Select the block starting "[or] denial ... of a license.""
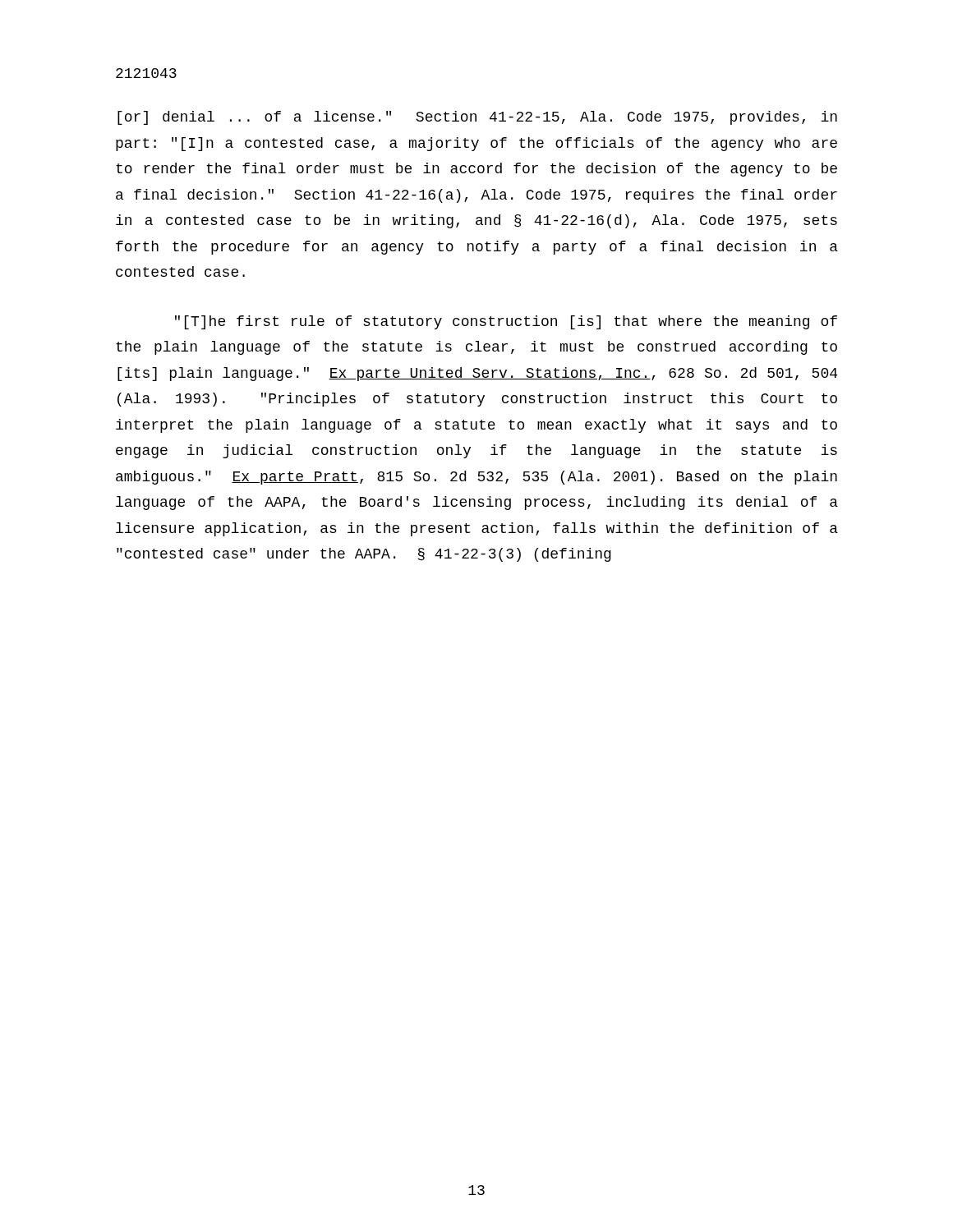This screenshot has width=953, height=1232. tap(476, 195)
